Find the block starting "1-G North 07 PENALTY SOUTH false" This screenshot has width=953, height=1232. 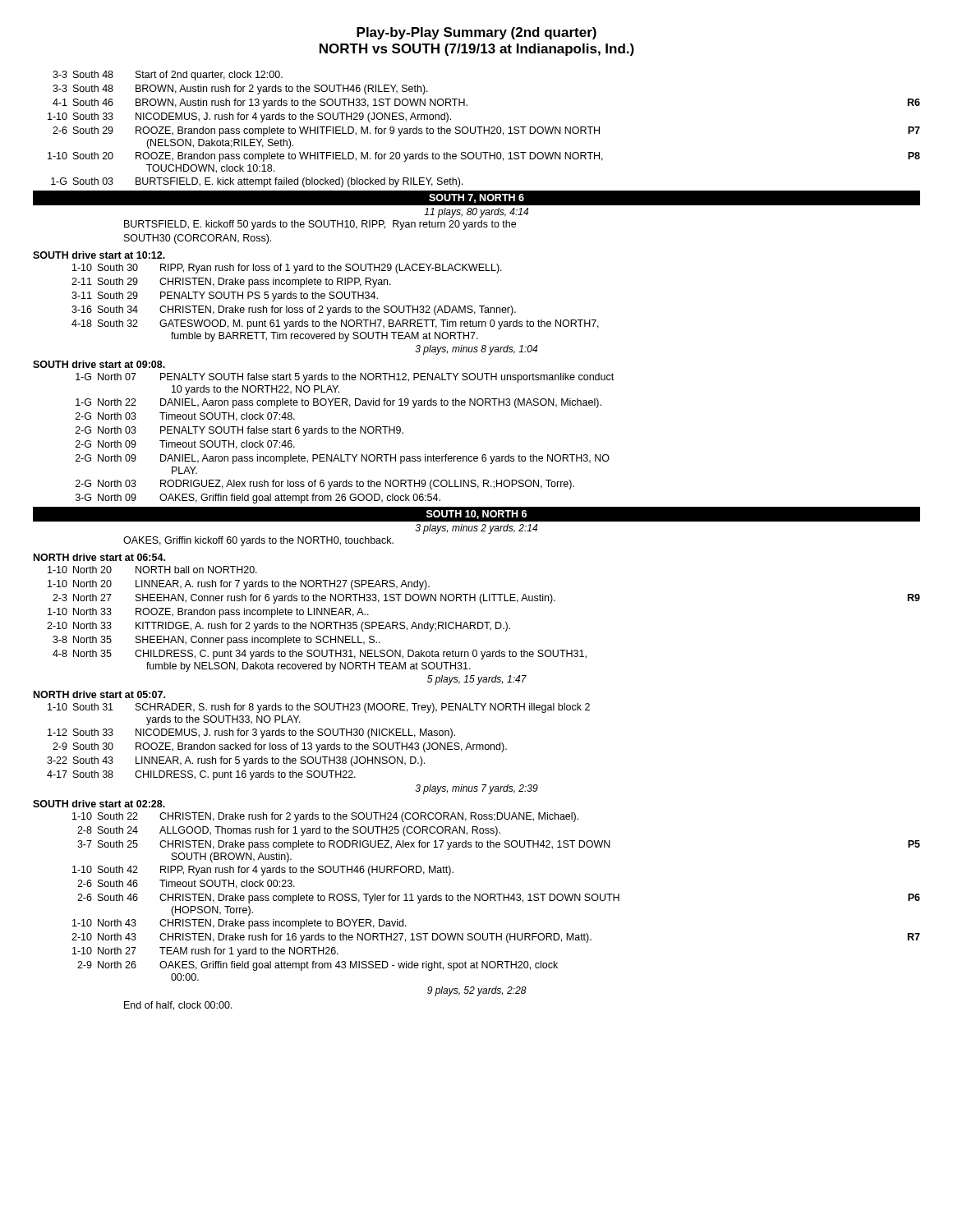(x=464, y=384)
